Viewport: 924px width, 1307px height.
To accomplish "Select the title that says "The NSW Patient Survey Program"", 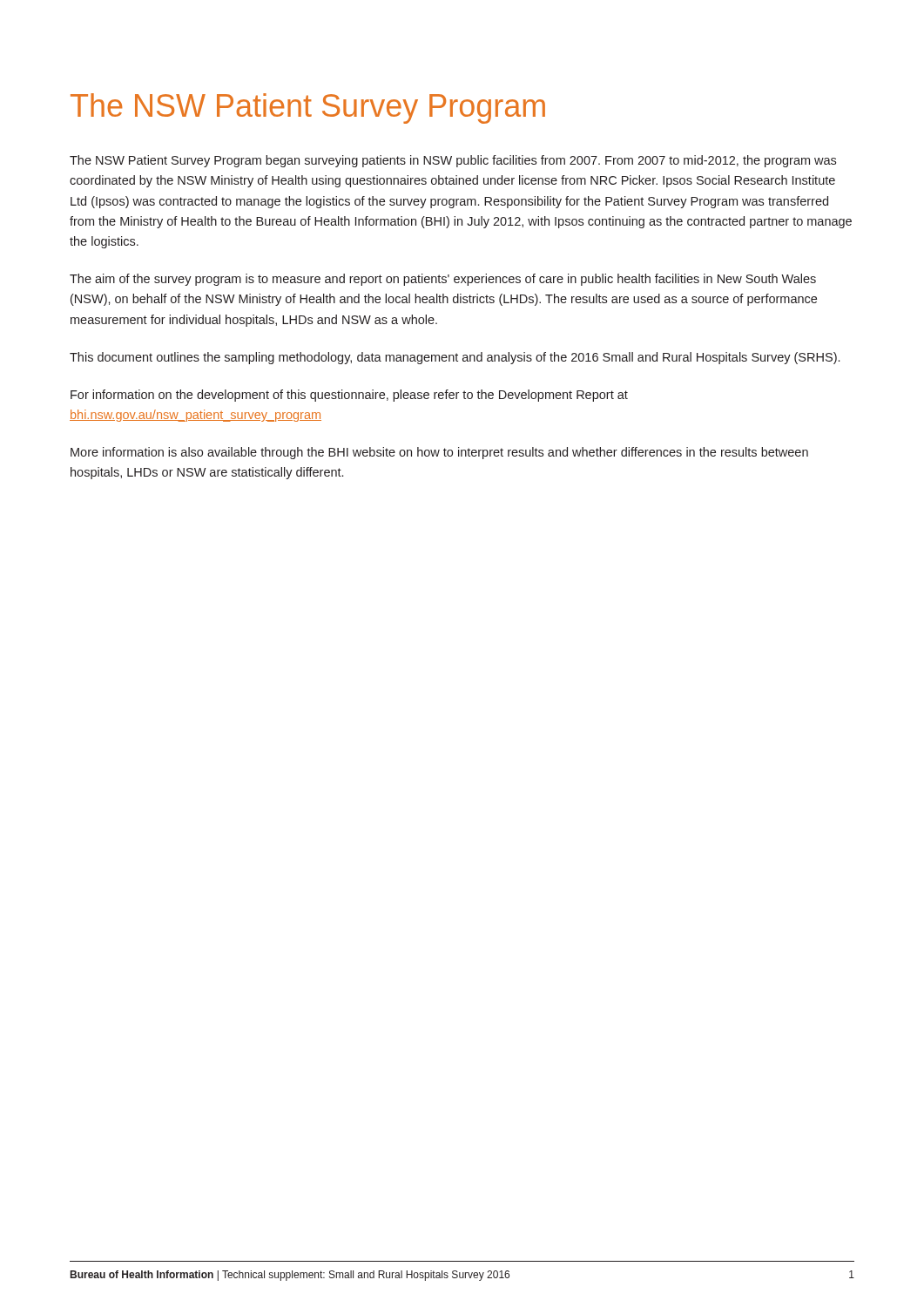I will pos(308,106).
